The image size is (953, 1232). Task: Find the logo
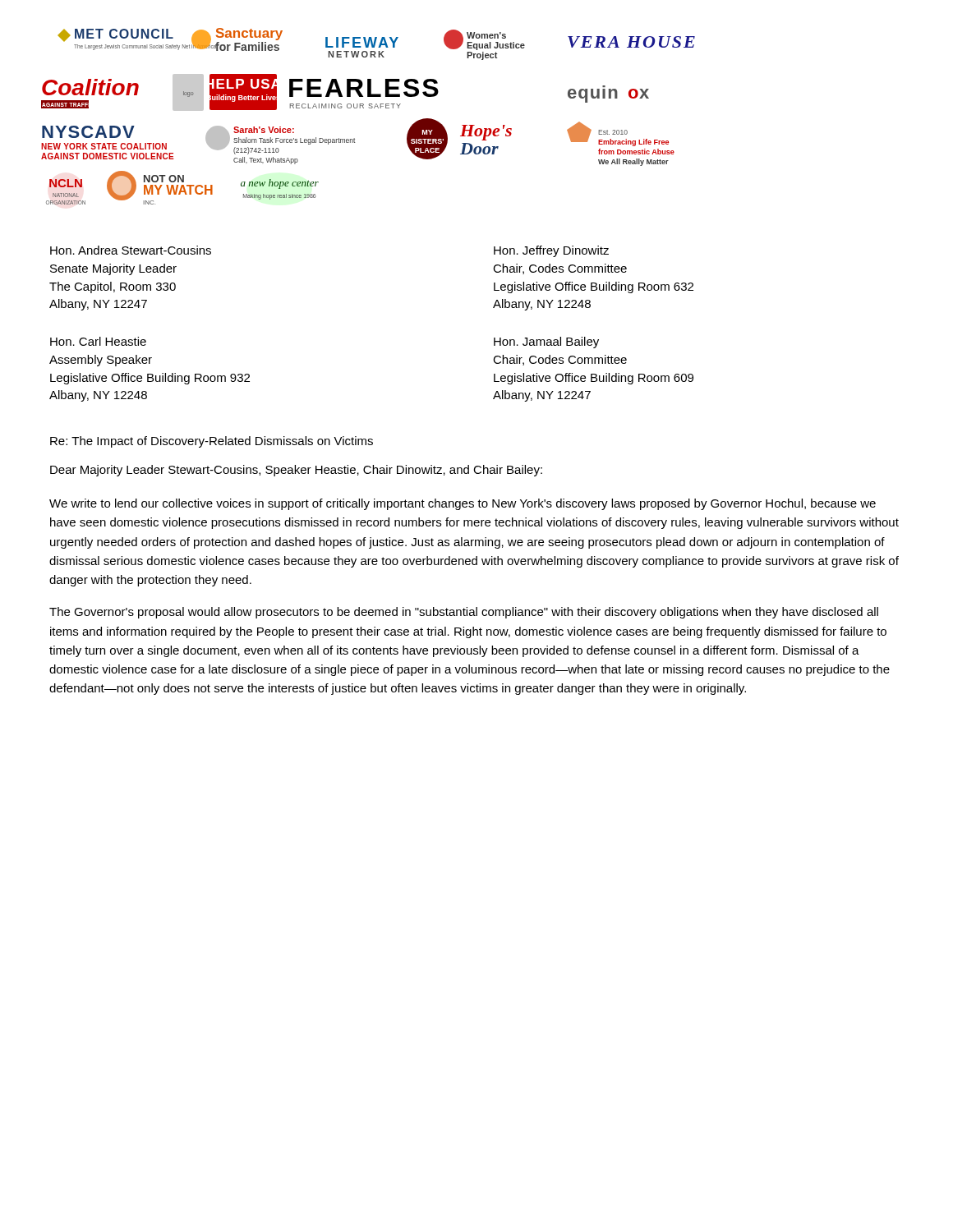tap(476, 113)
